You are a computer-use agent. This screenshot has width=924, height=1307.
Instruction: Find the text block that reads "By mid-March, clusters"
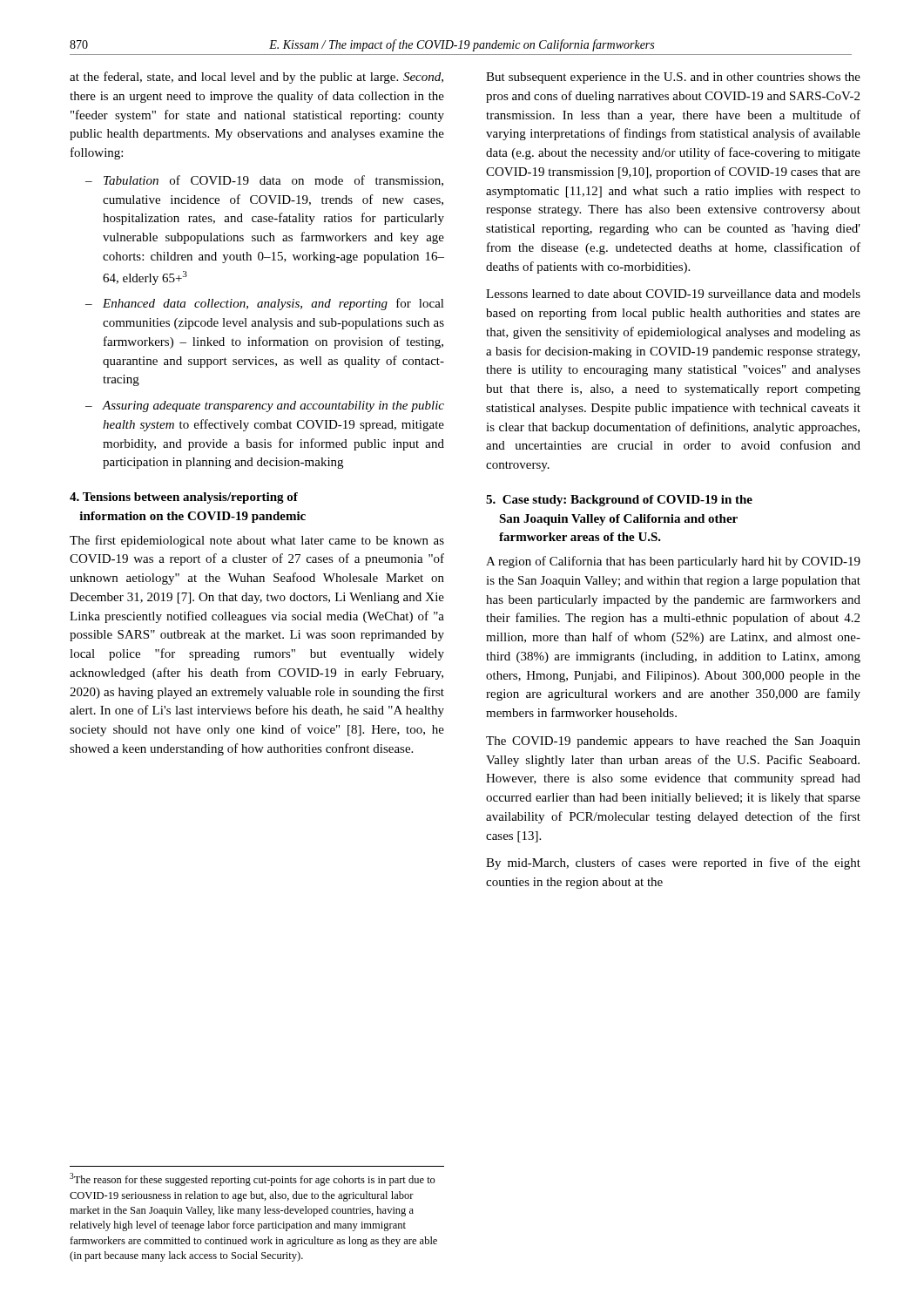[x=673, y=873]
